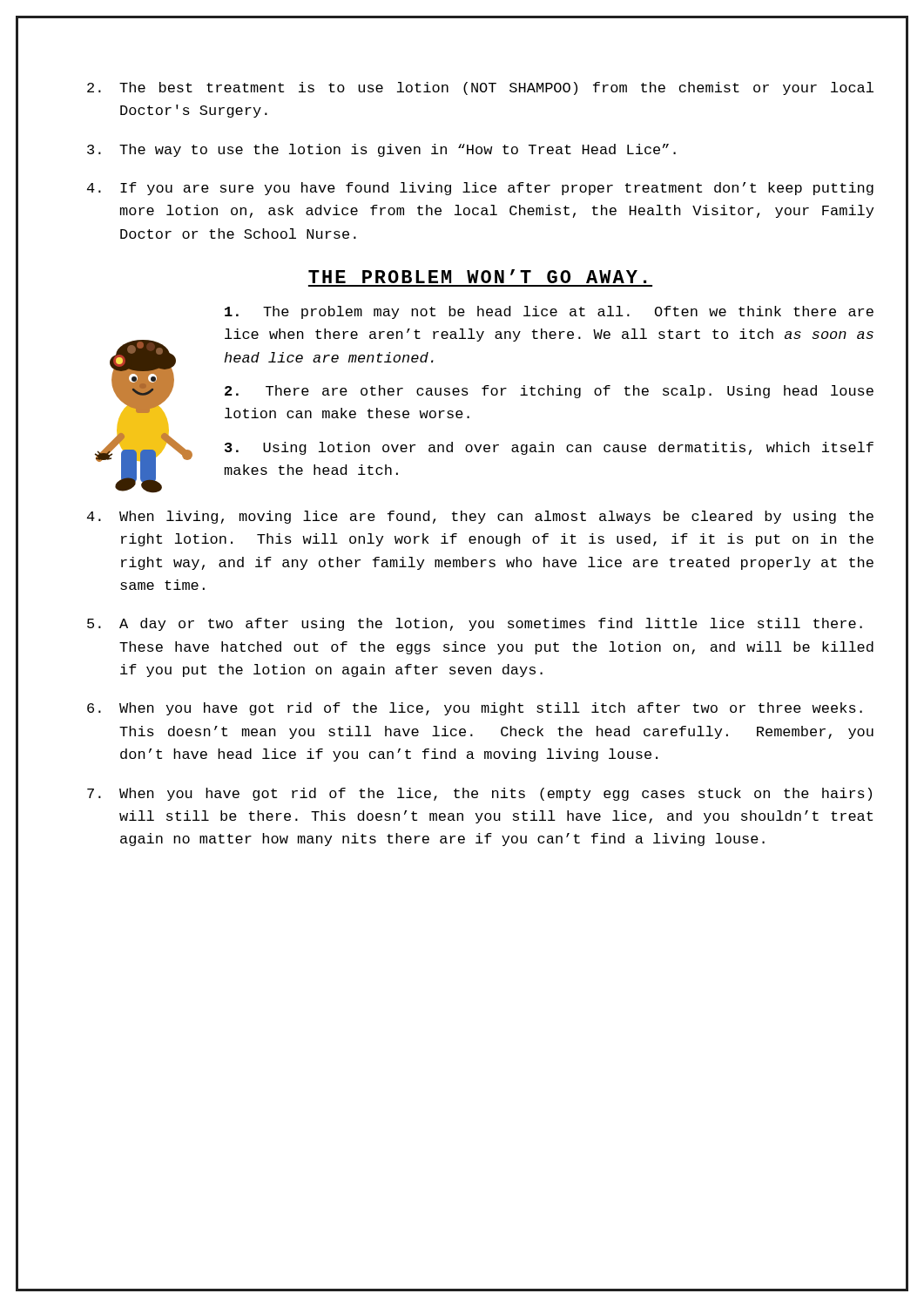Screen dimensions: 1307x924
Task: Find the list item that reads "2. There are other causes for"
Action: [549, 403]
